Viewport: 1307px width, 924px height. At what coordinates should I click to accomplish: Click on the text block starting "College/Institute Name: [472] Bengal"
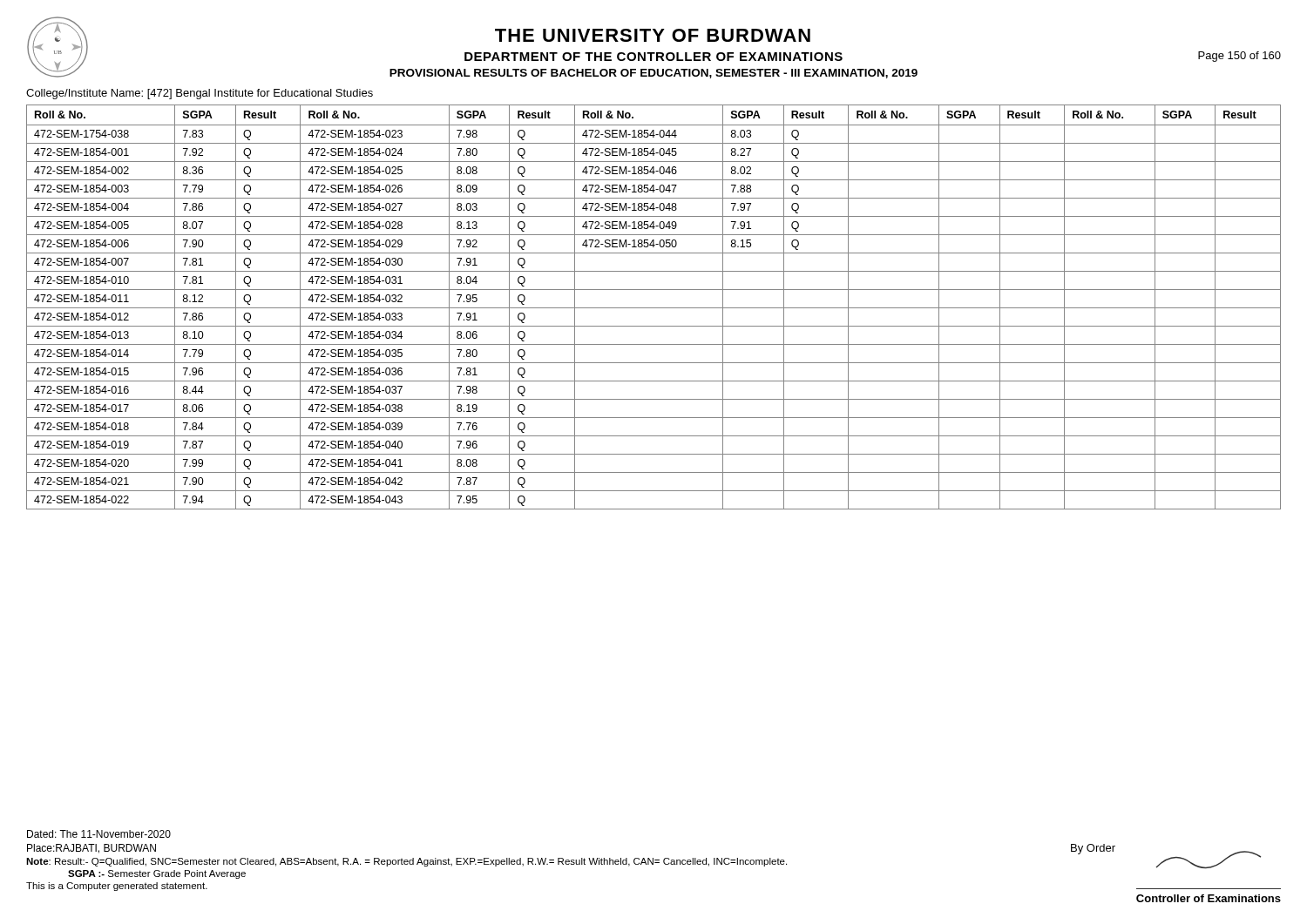[x=200, y=93]
